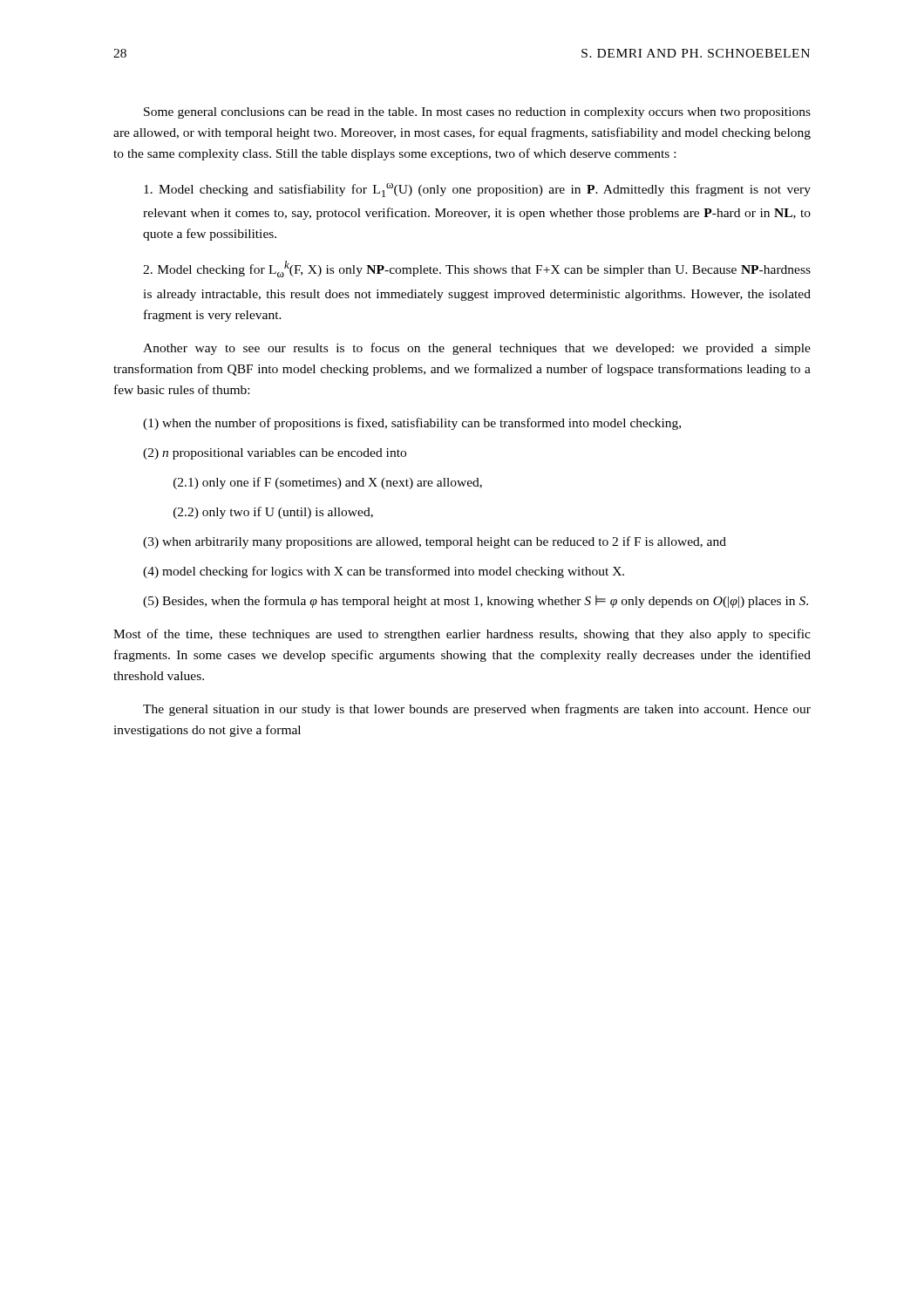Locate the list item that reads "(1) when the"

477,423
